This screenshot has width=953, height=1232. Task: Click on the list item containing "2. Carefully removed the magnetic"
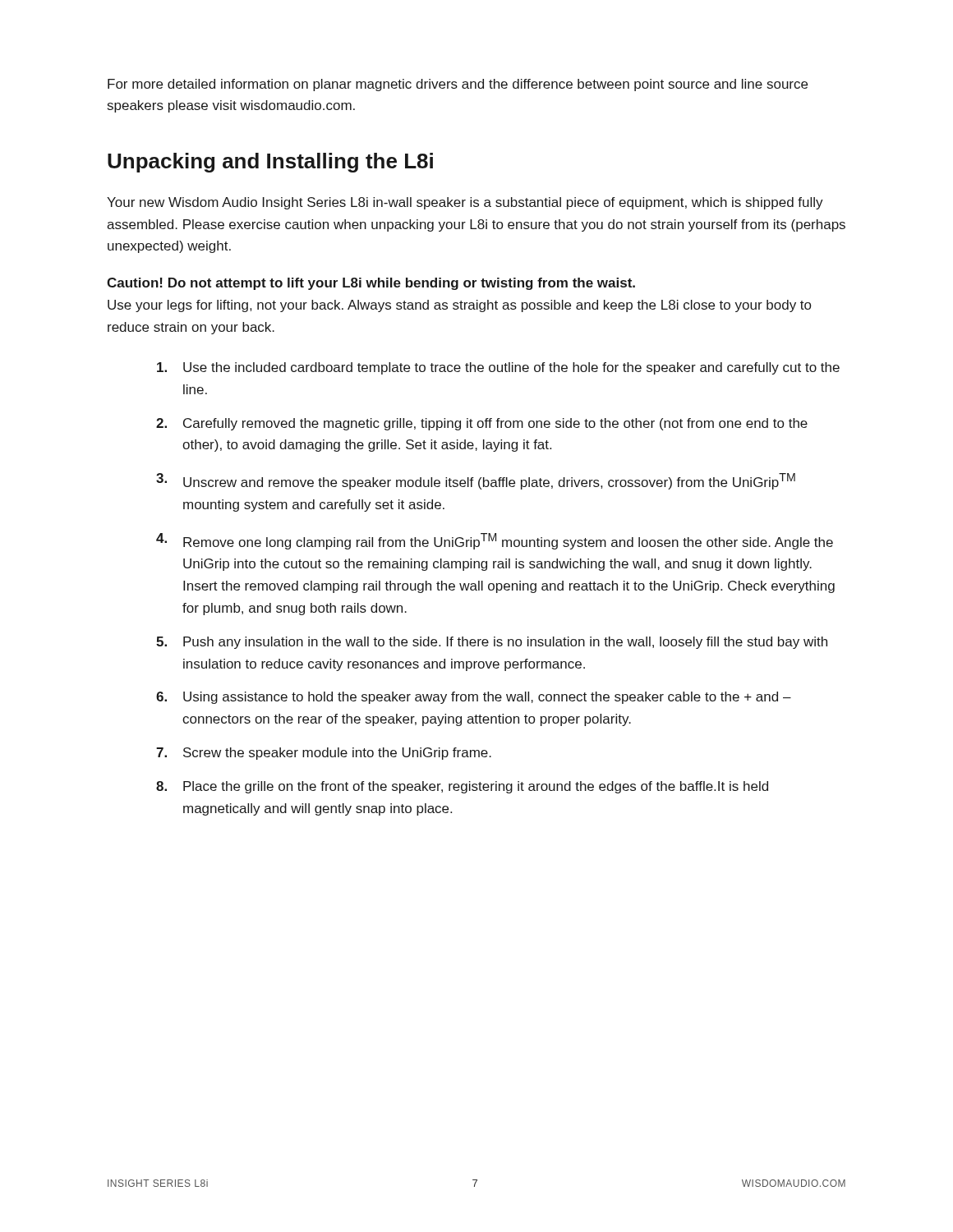click(x=501, y=435)
